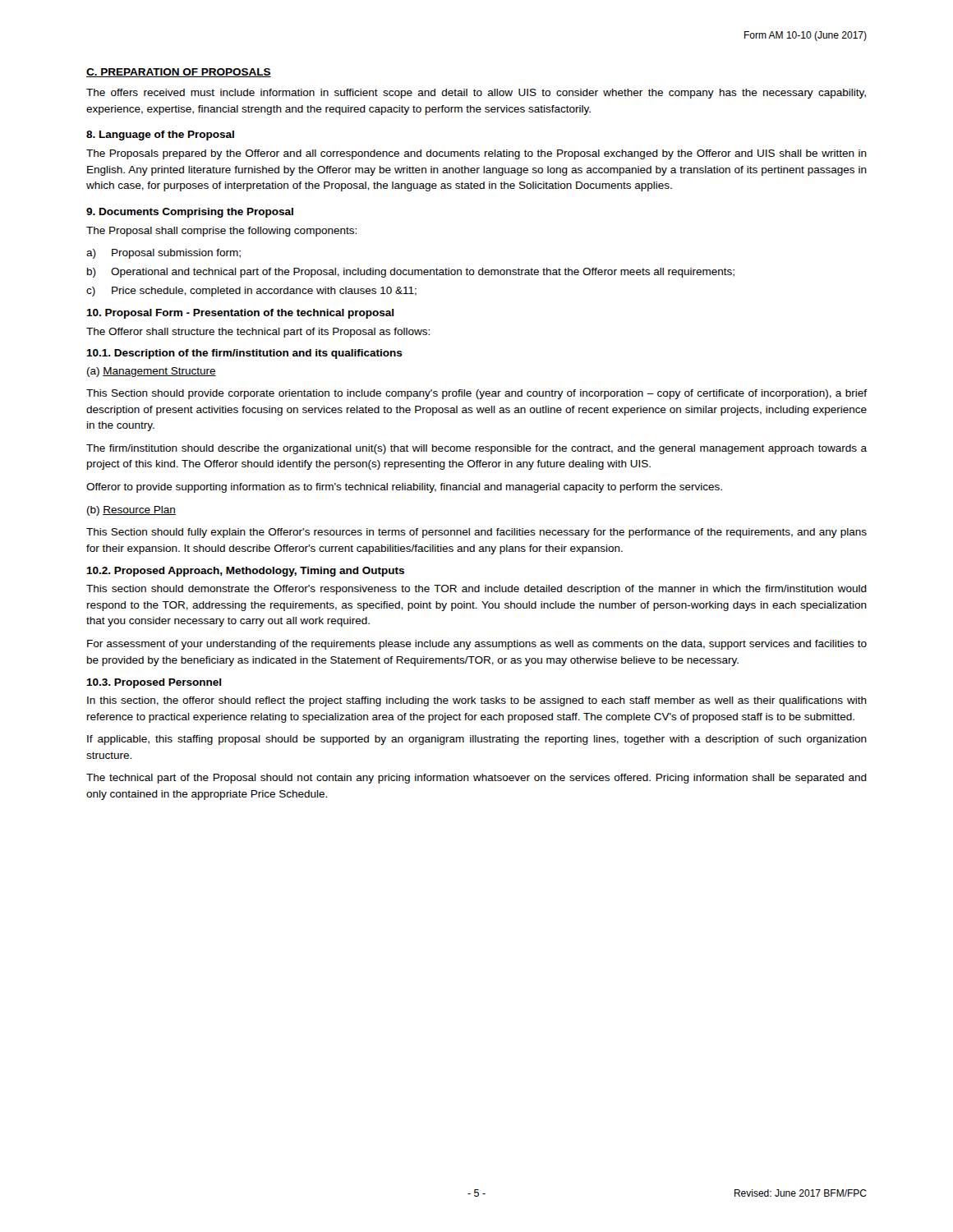The image size is (953, 1232).
Task: Select the block starting "The Proposals prepared"
Action: point(476,170)
